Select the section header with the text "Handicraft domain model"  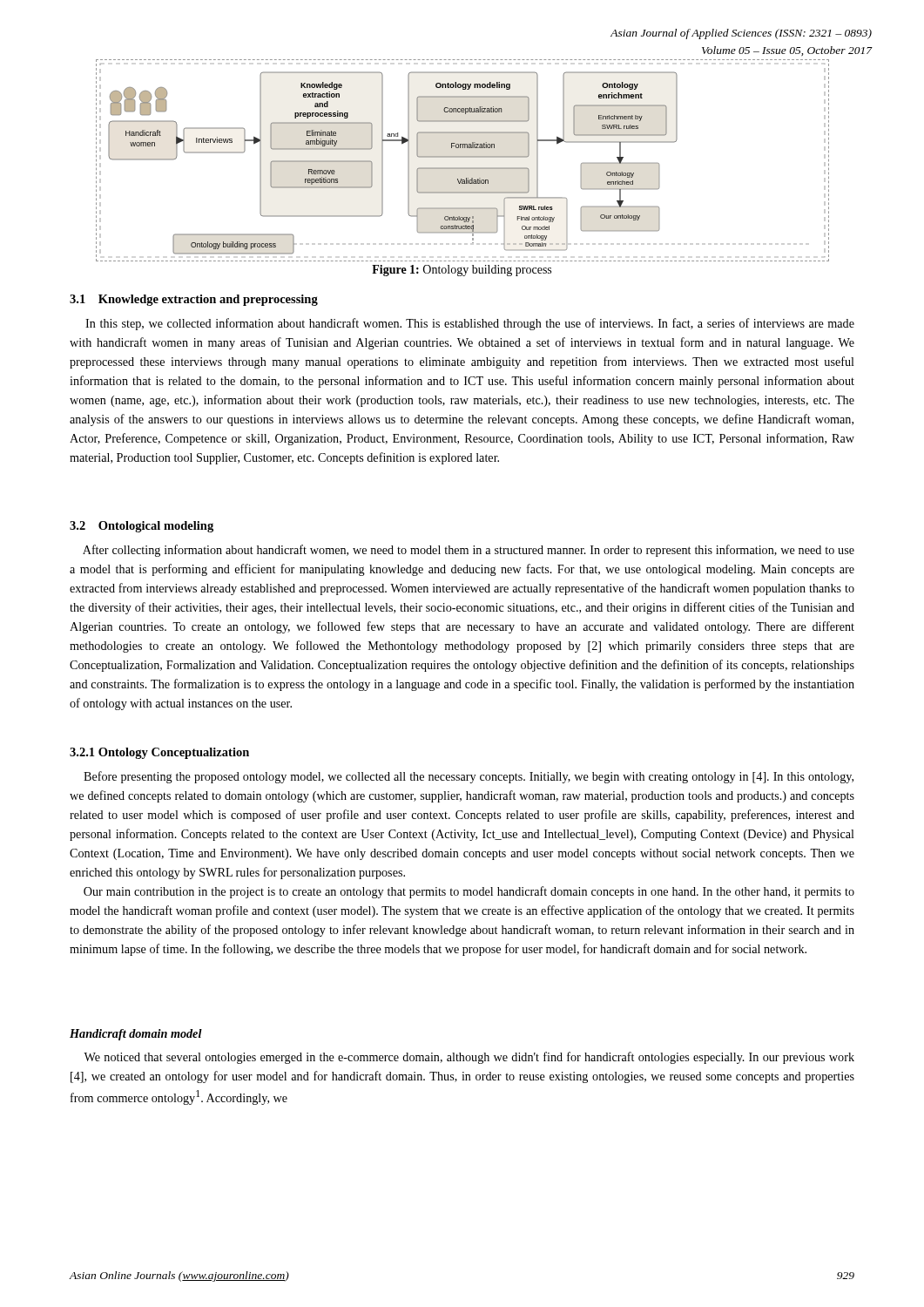coord(136,1033)
